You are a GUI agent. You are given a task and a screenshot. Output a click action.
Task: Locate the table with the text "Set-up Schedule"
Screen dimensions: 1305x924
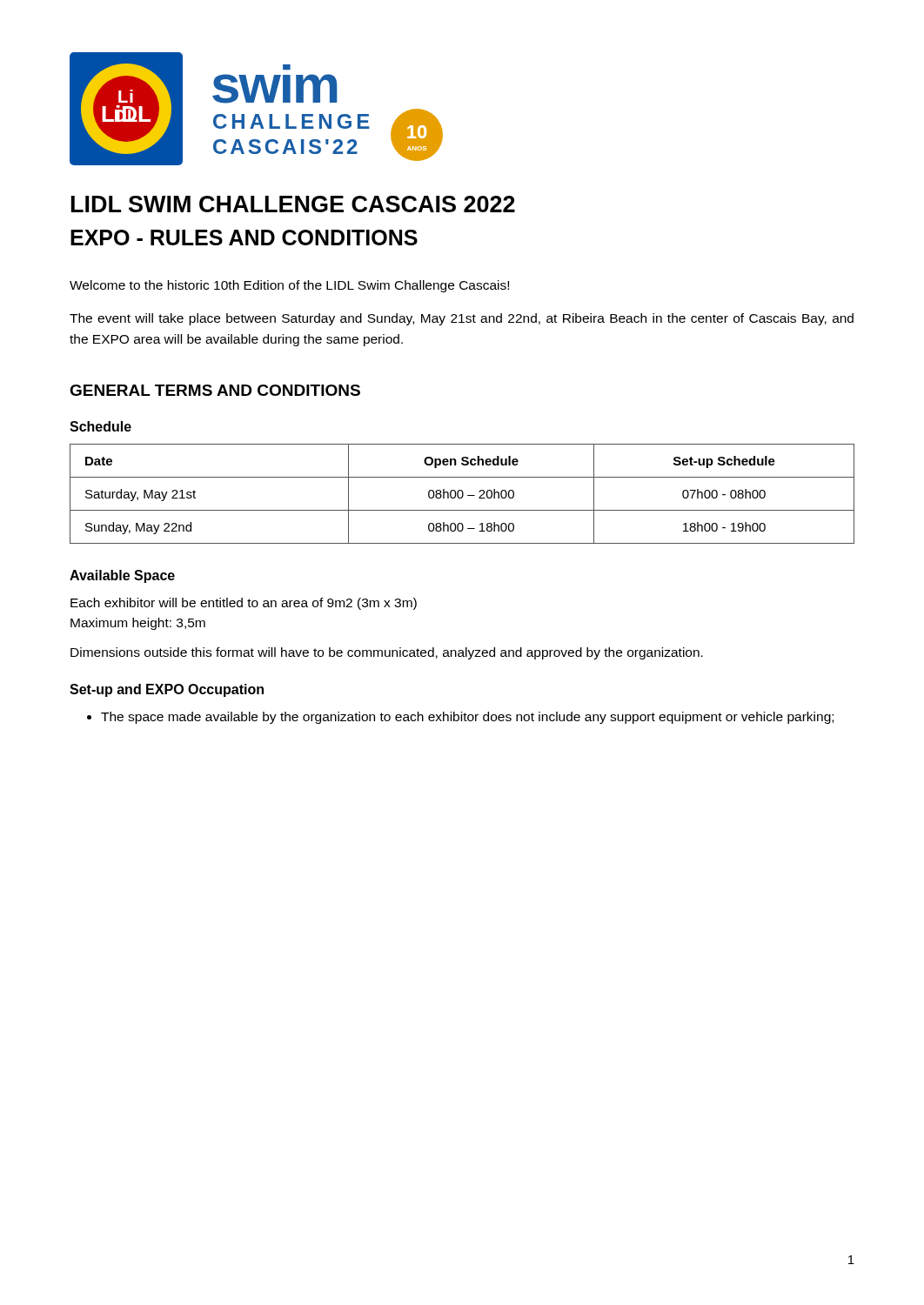pyautogui.click(x=462, y=494)
